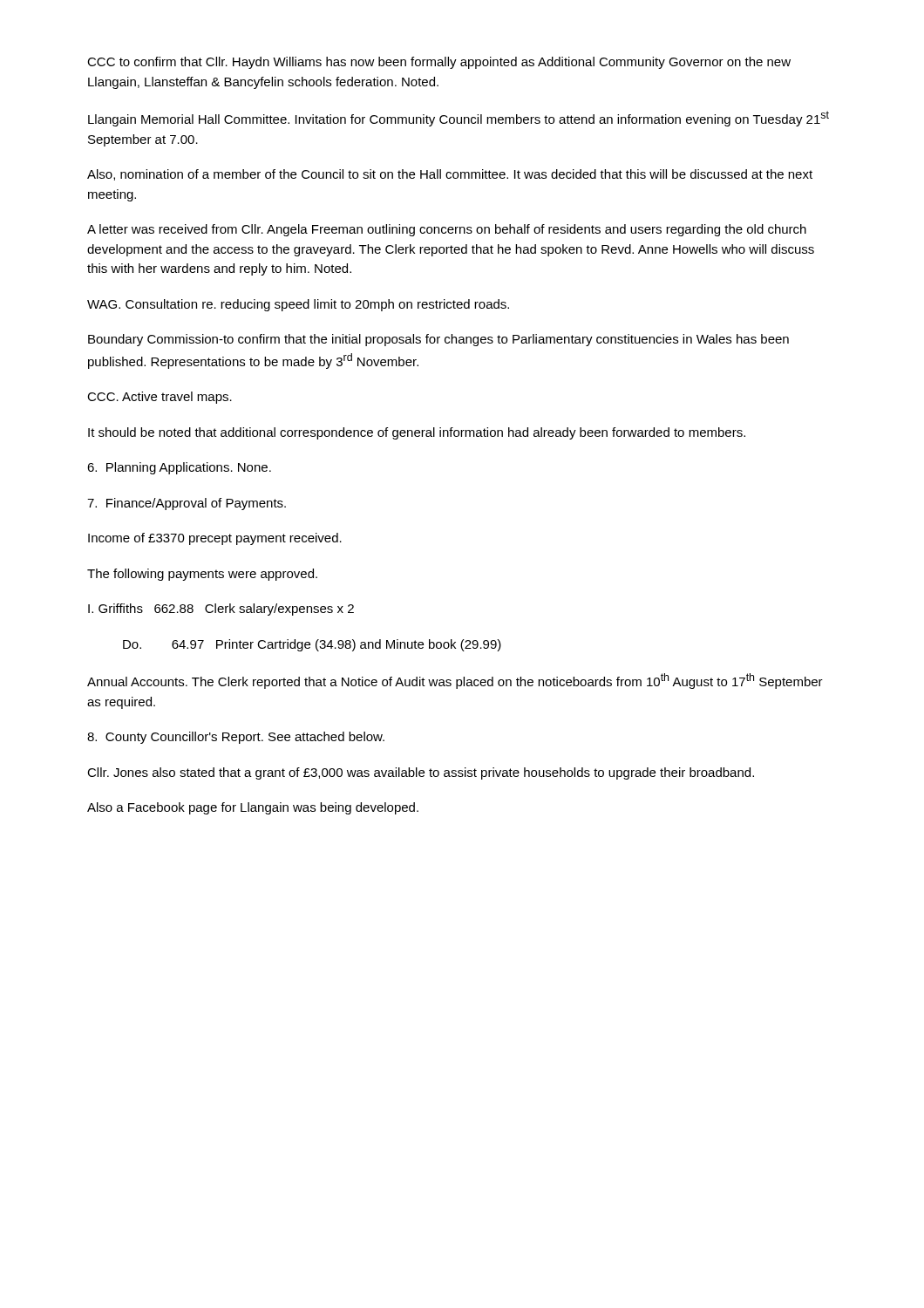The image size is (924, 1308).
Task: Navigate to the region starting "CCC. Active travel maps."
Action: 160,396
